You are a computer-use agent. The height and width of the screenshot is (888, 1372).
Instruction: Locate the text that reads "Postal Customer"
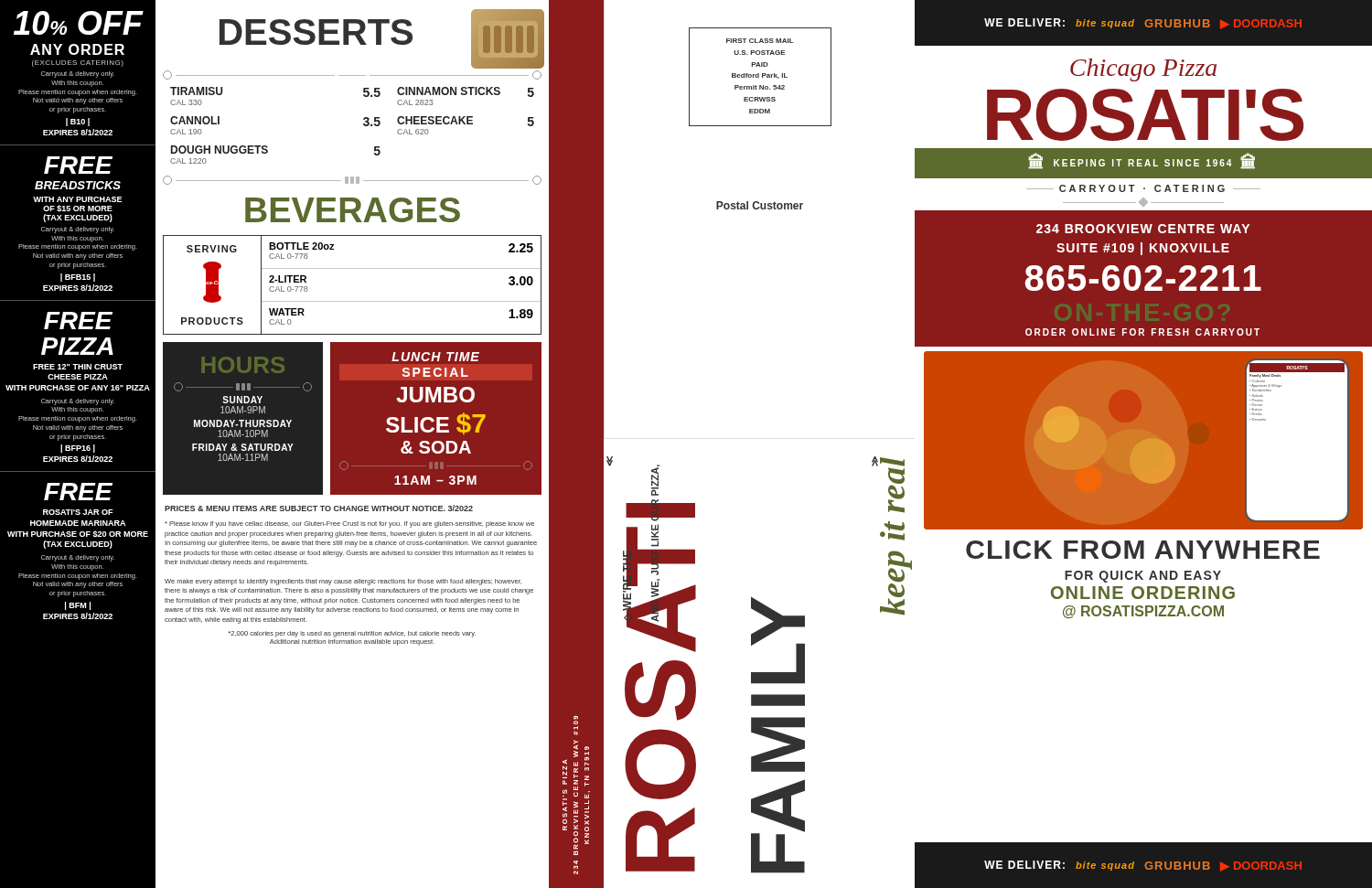760,205
